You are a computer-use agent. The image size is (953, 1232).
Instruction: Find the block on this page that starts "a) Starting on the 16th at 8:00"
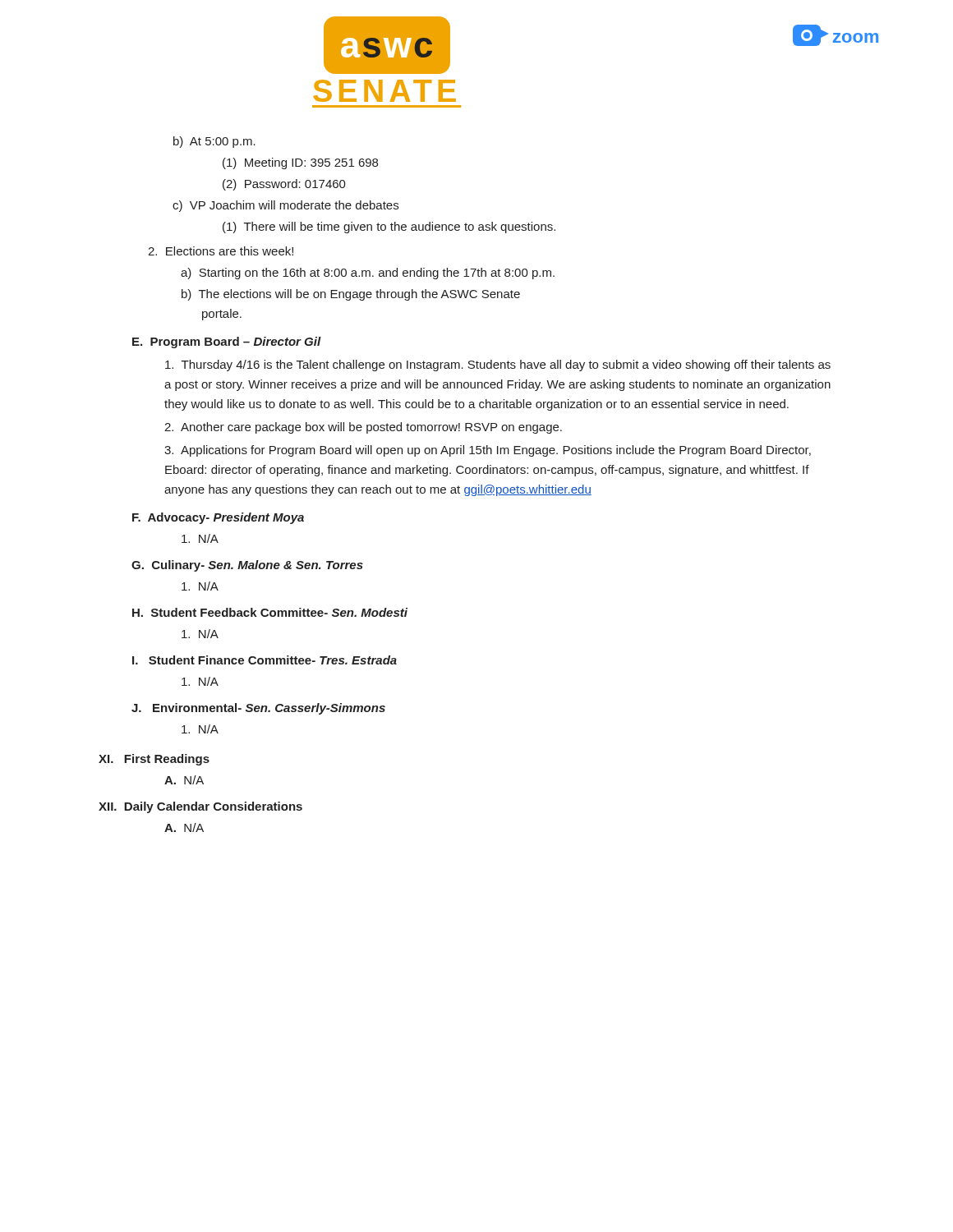point(368,272)
